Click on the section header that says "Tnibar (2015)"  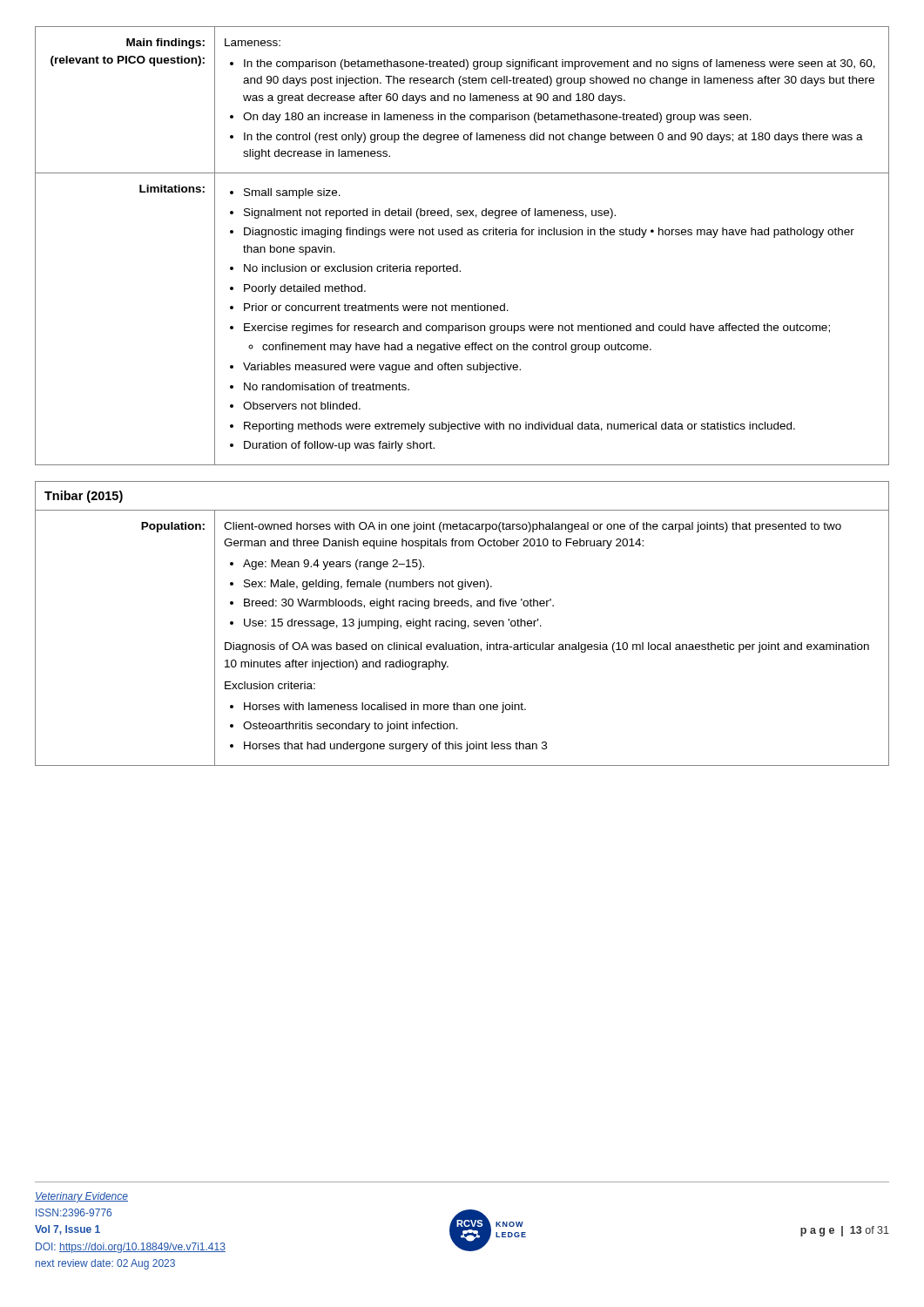click(462, 496)
